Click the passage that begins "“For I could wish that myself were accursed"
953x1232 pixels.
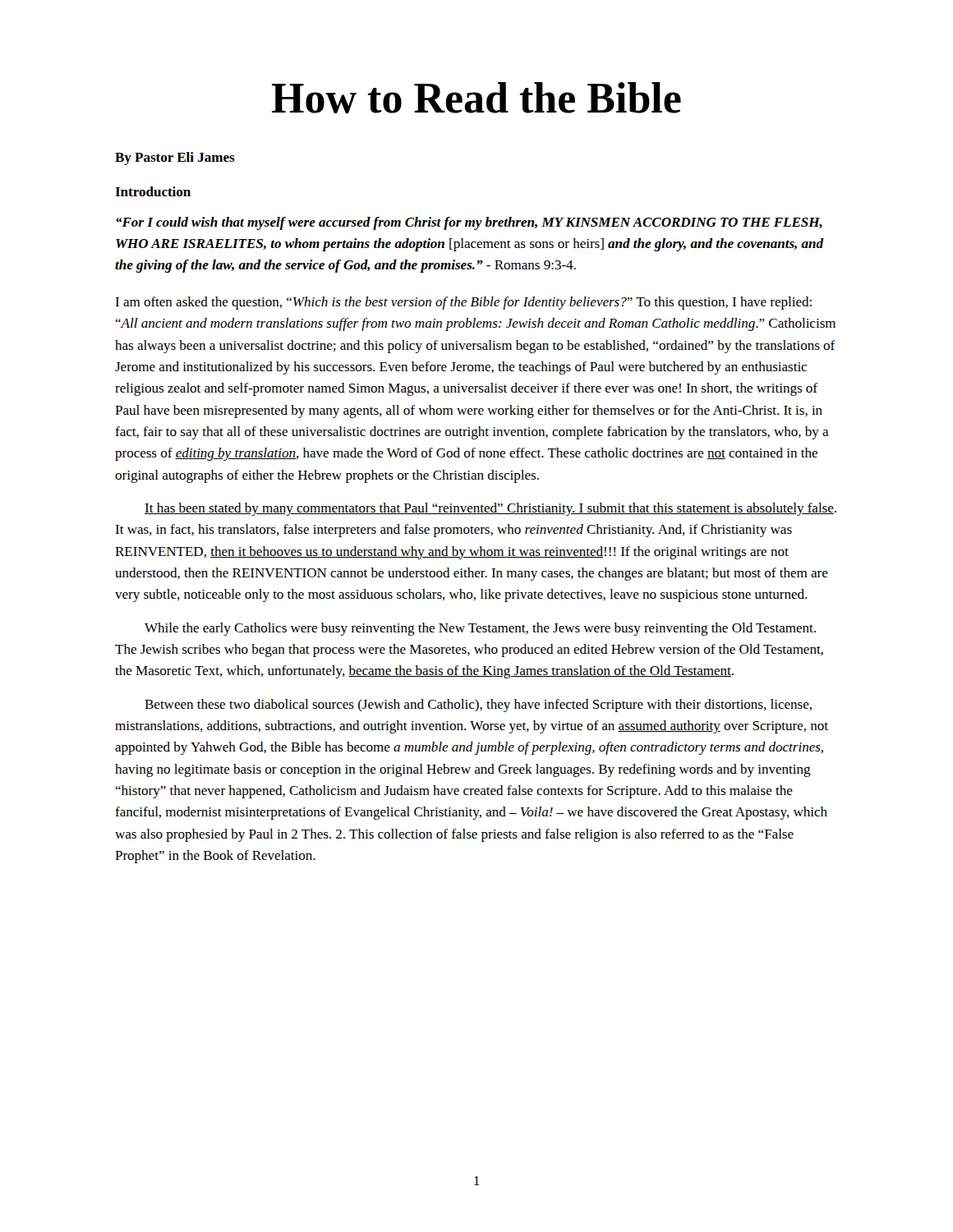(469, 244)
